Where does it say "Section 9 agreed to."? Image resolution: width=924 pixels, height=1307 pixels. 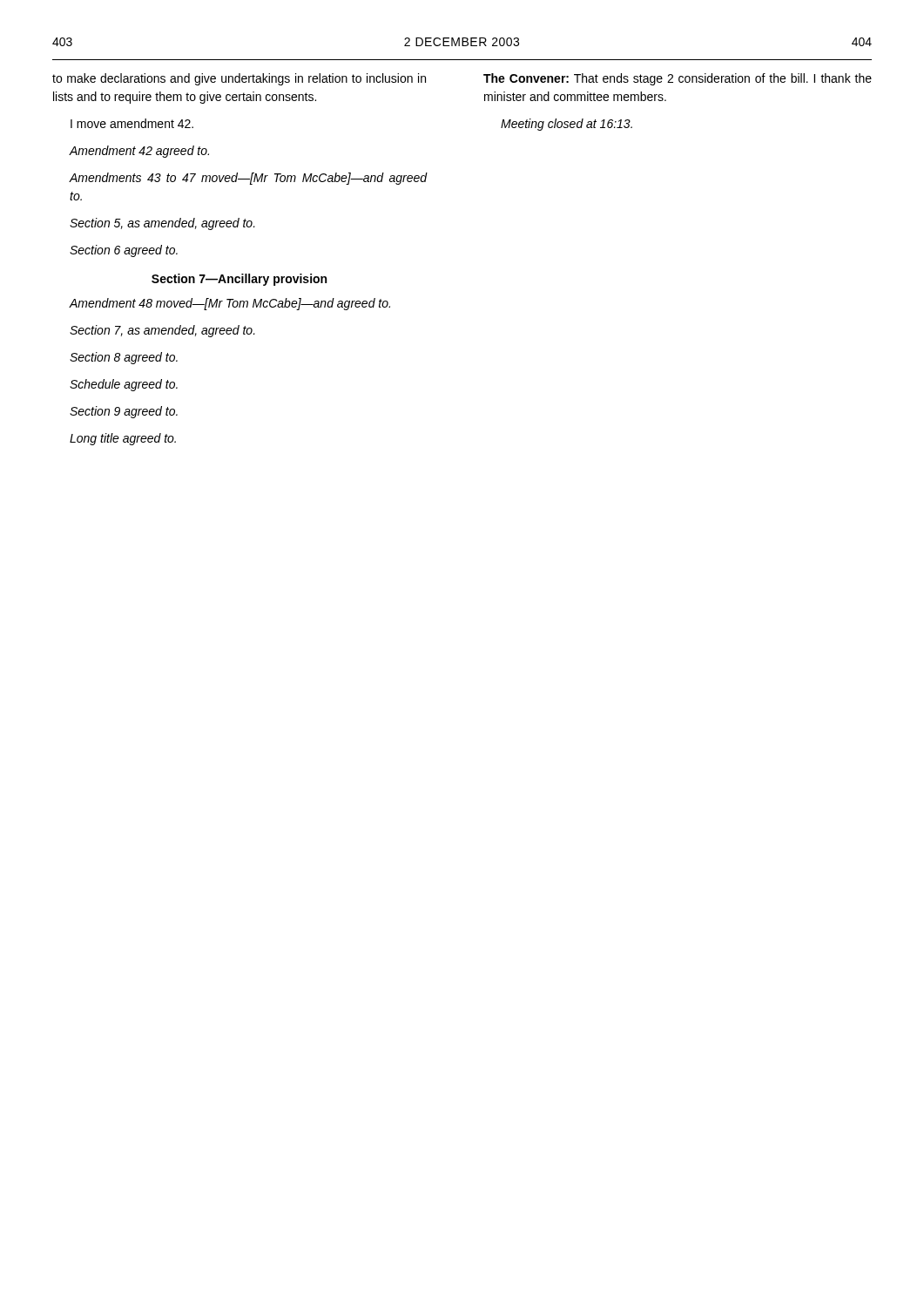[124, 411]
